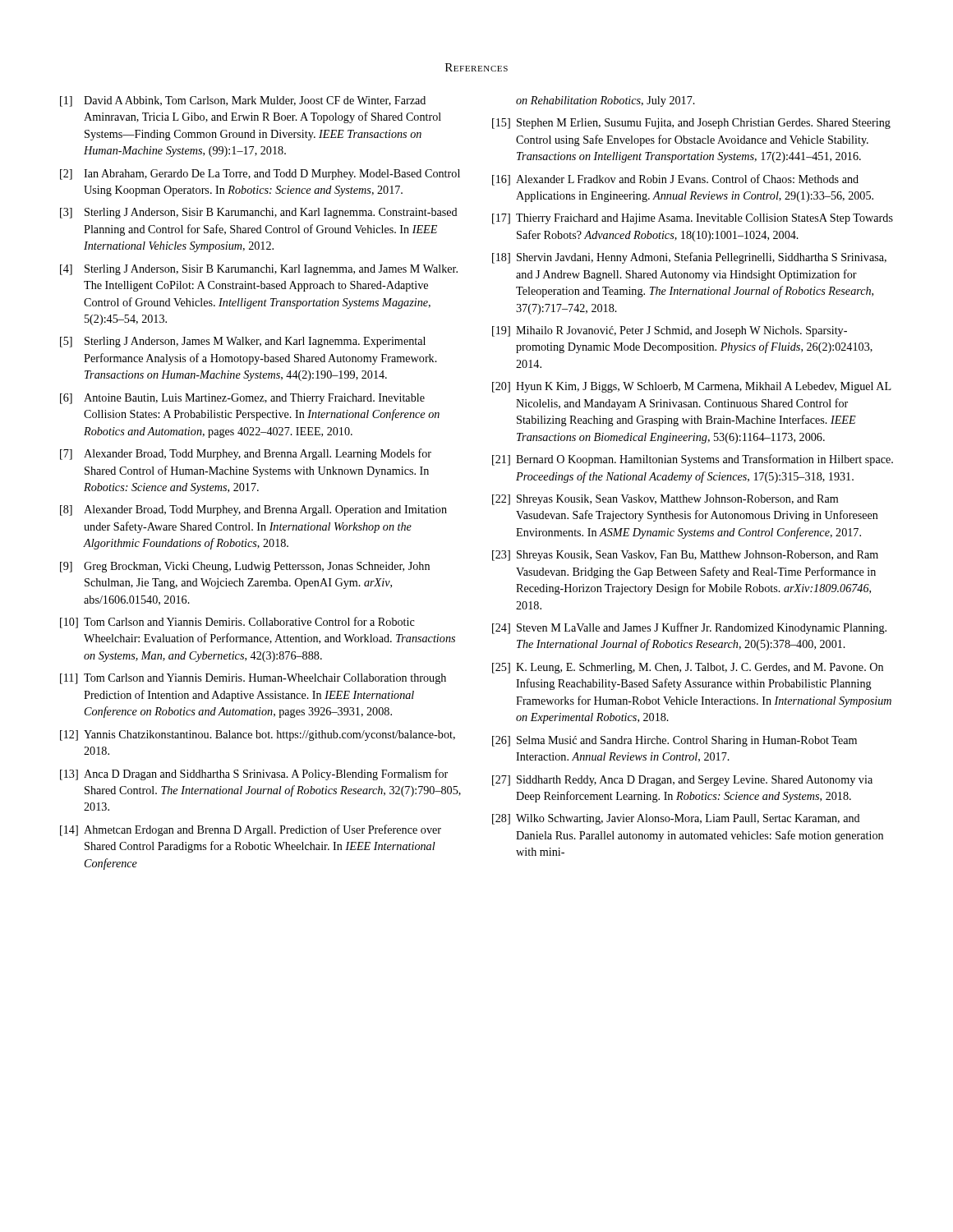Navigate to the element starting "[1] David A Abbink, Tom Carlson, Mark Mulder,"
Viewport: 953px width, 1232px height.
(x=260, y=125)
